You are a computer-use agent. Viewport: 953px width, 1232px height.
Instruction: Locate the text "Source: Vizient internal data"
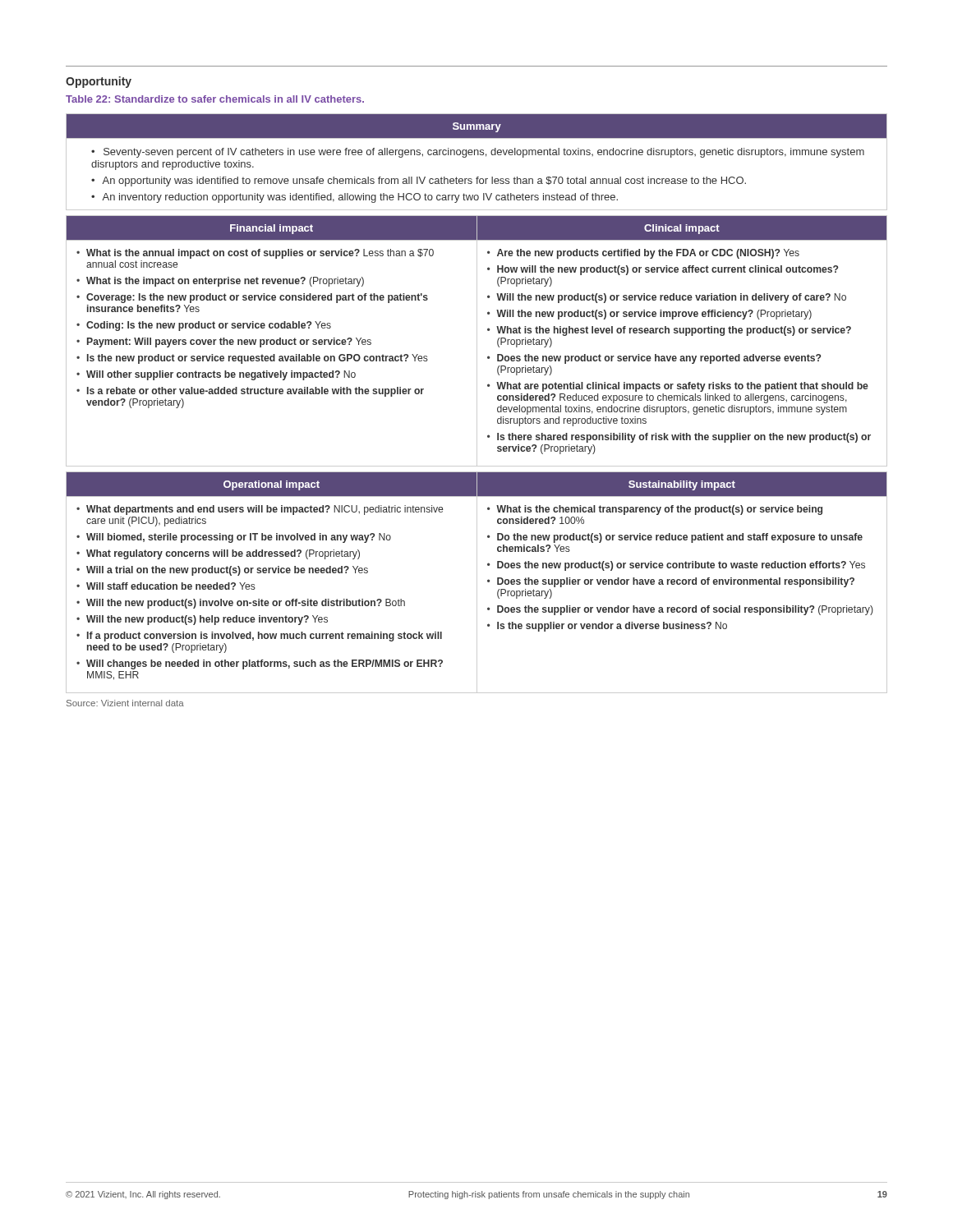click(125, 703)
